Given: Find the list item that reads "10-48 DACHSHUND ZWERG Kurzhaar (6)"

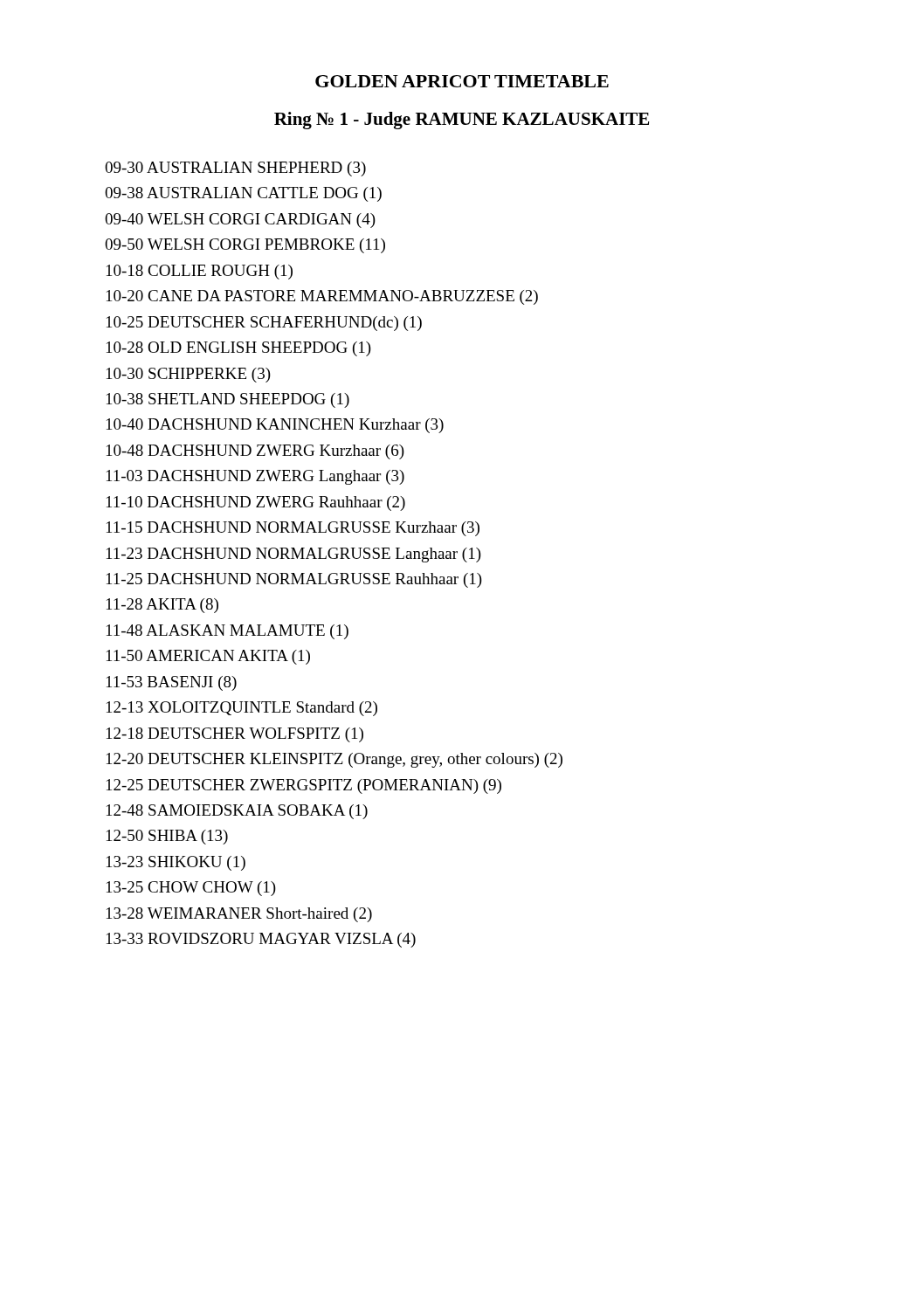Looking at the screenshot, I should pos(255,450).
